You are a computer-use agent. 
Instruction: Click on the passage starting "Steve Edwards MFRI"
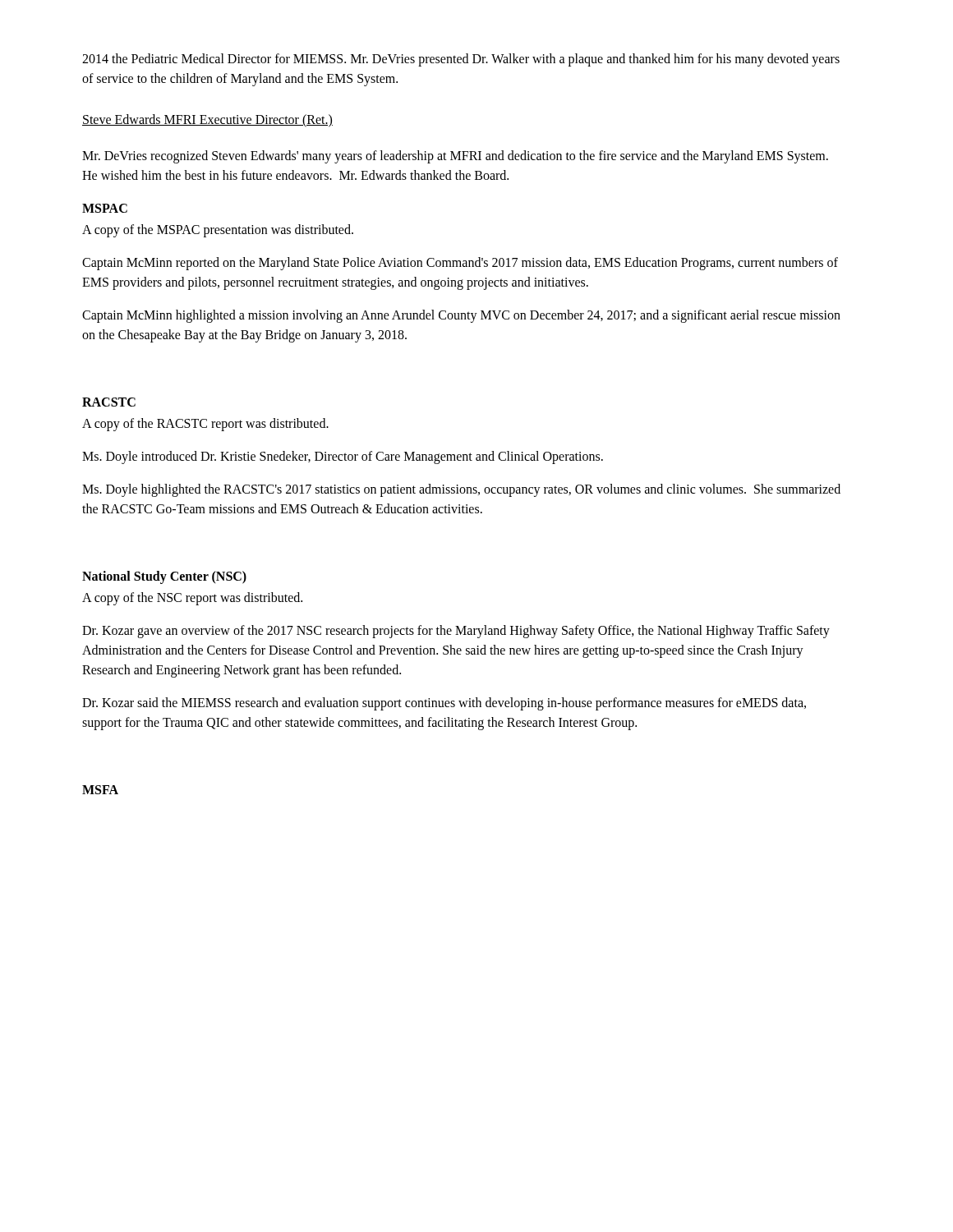pyautogui.click(x=207, y=120)
